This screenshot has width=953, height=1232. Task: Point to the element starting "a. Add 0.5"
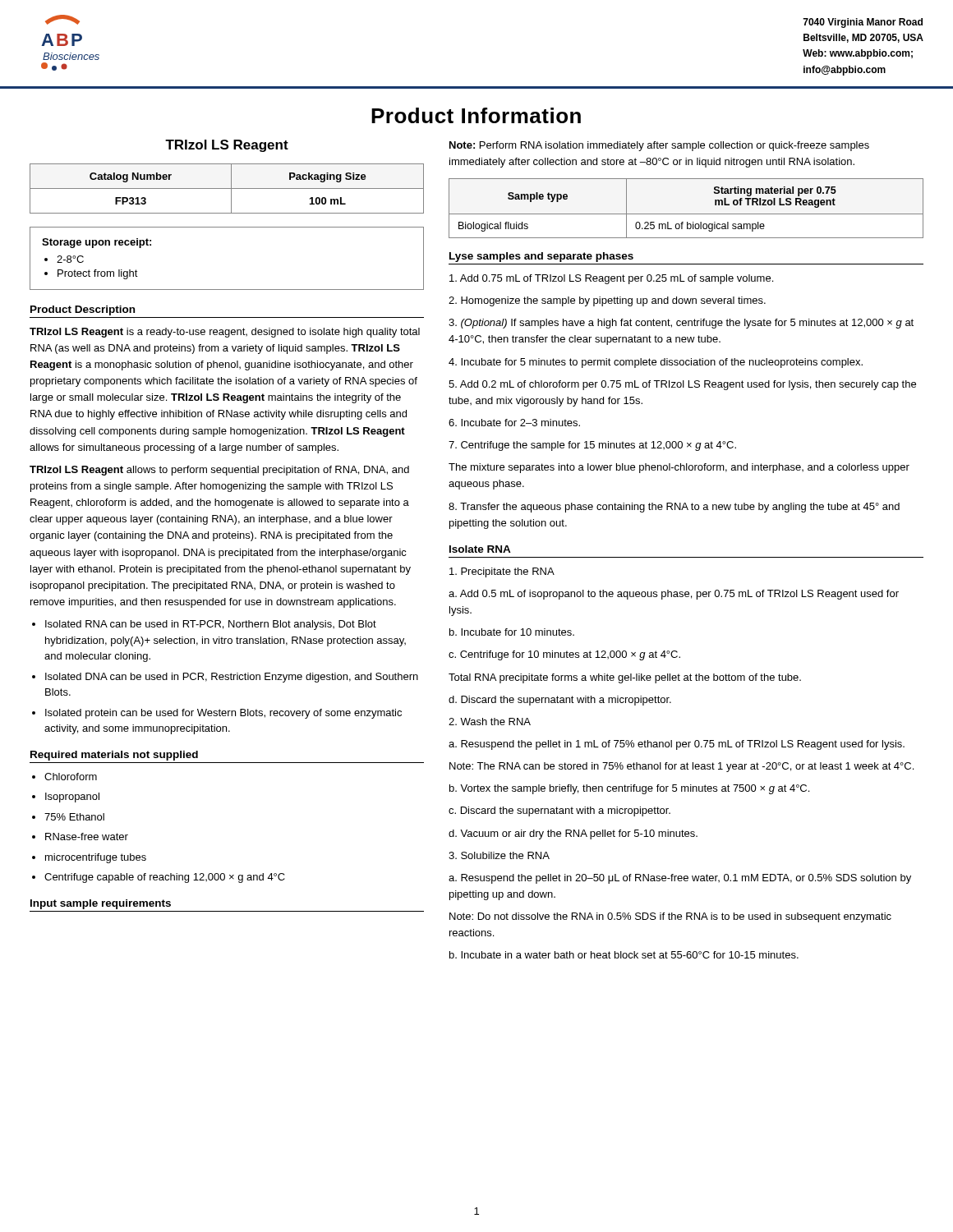click(x=674, y=602)
